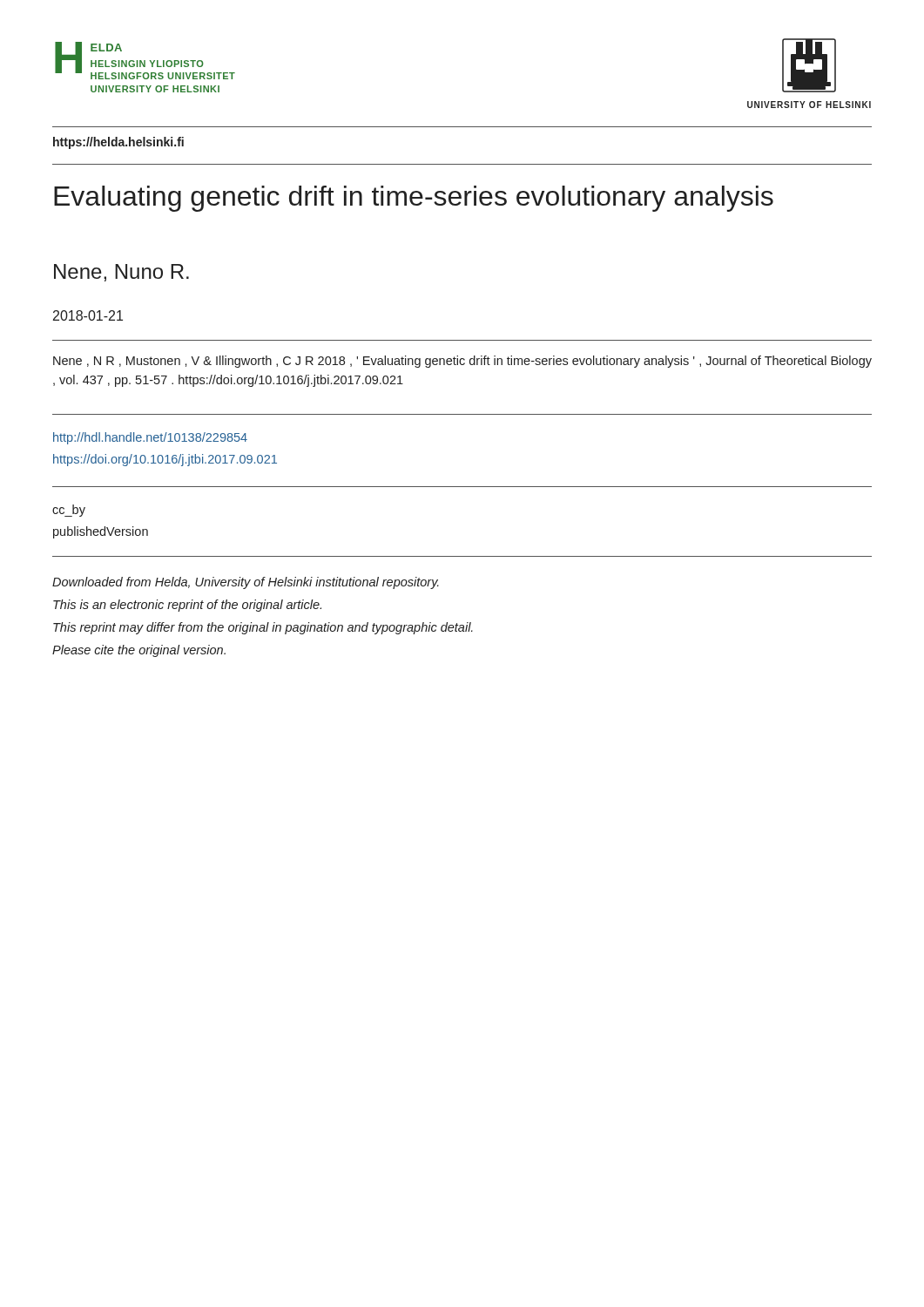
Task: Where does it say "Nene, Nuno R."?
Action: tap(121, 271)
